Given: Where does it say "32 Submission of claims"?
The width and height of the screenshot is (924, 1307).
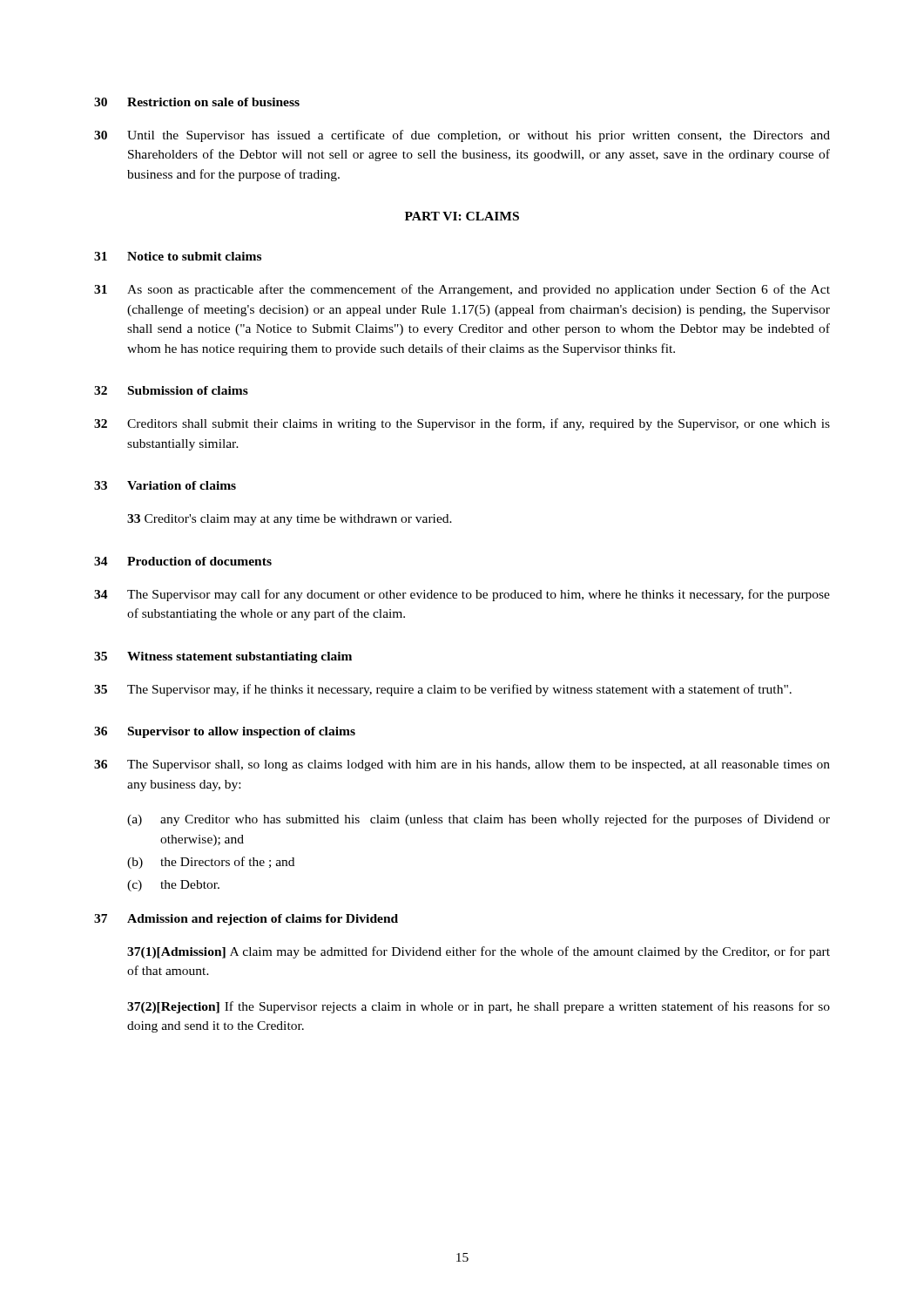Looking at the screenshot, I should click(x=171, y=390).
